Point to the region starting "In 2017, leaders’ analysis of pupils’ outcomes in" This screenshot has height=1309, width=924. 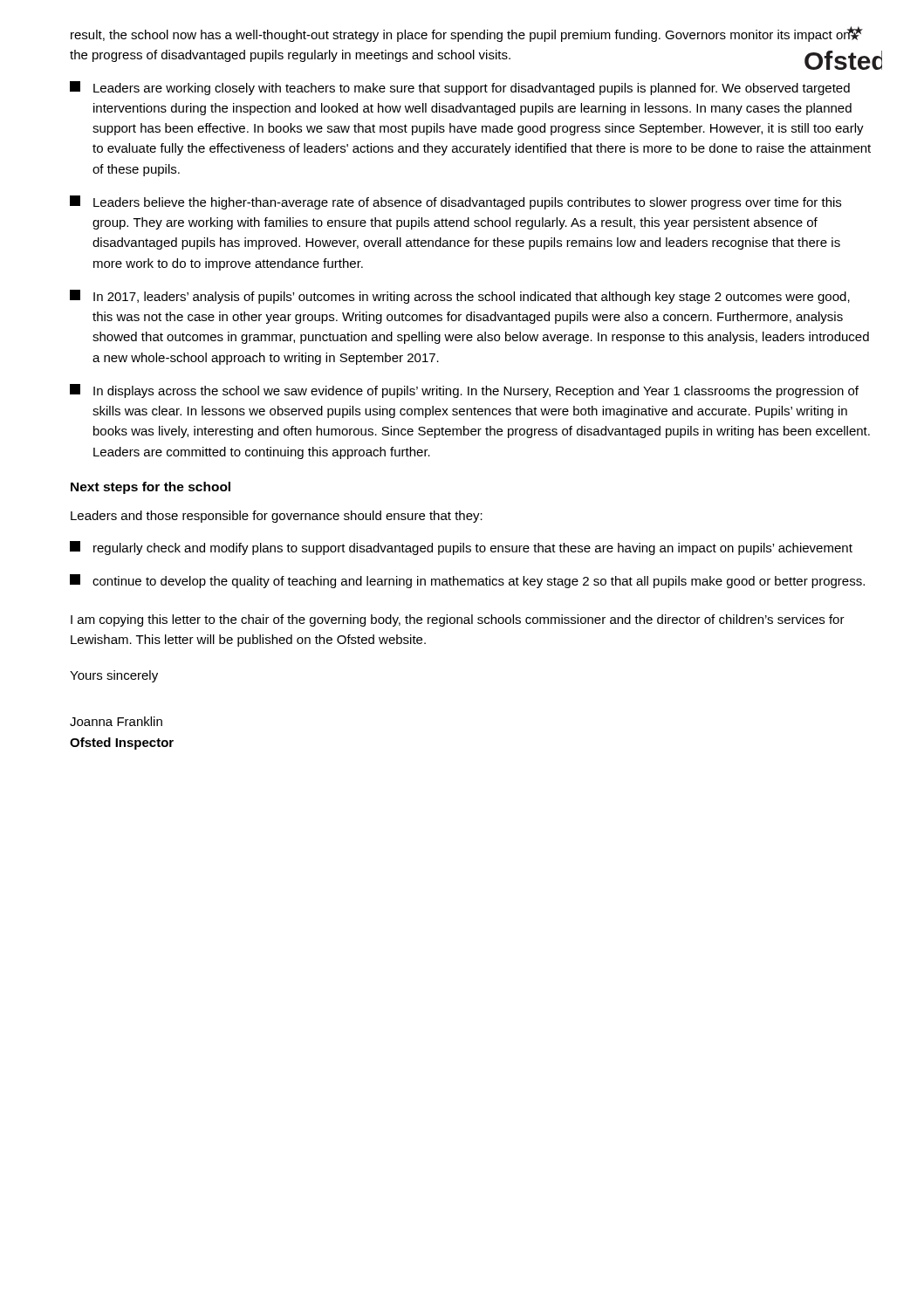[471, 327]
